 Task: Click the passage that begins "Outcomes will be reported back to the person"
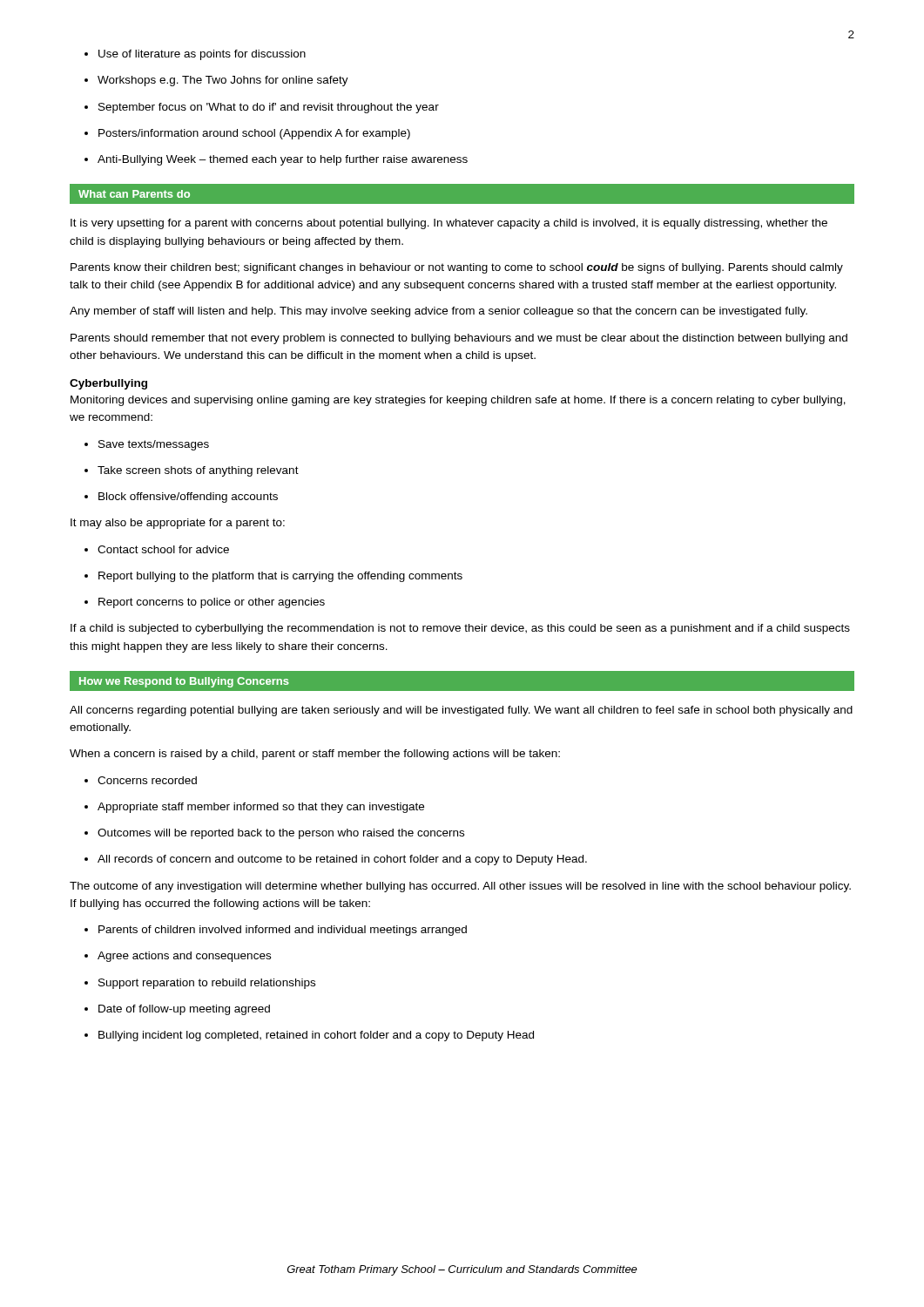pyautogui.click(x=281, y=833)
